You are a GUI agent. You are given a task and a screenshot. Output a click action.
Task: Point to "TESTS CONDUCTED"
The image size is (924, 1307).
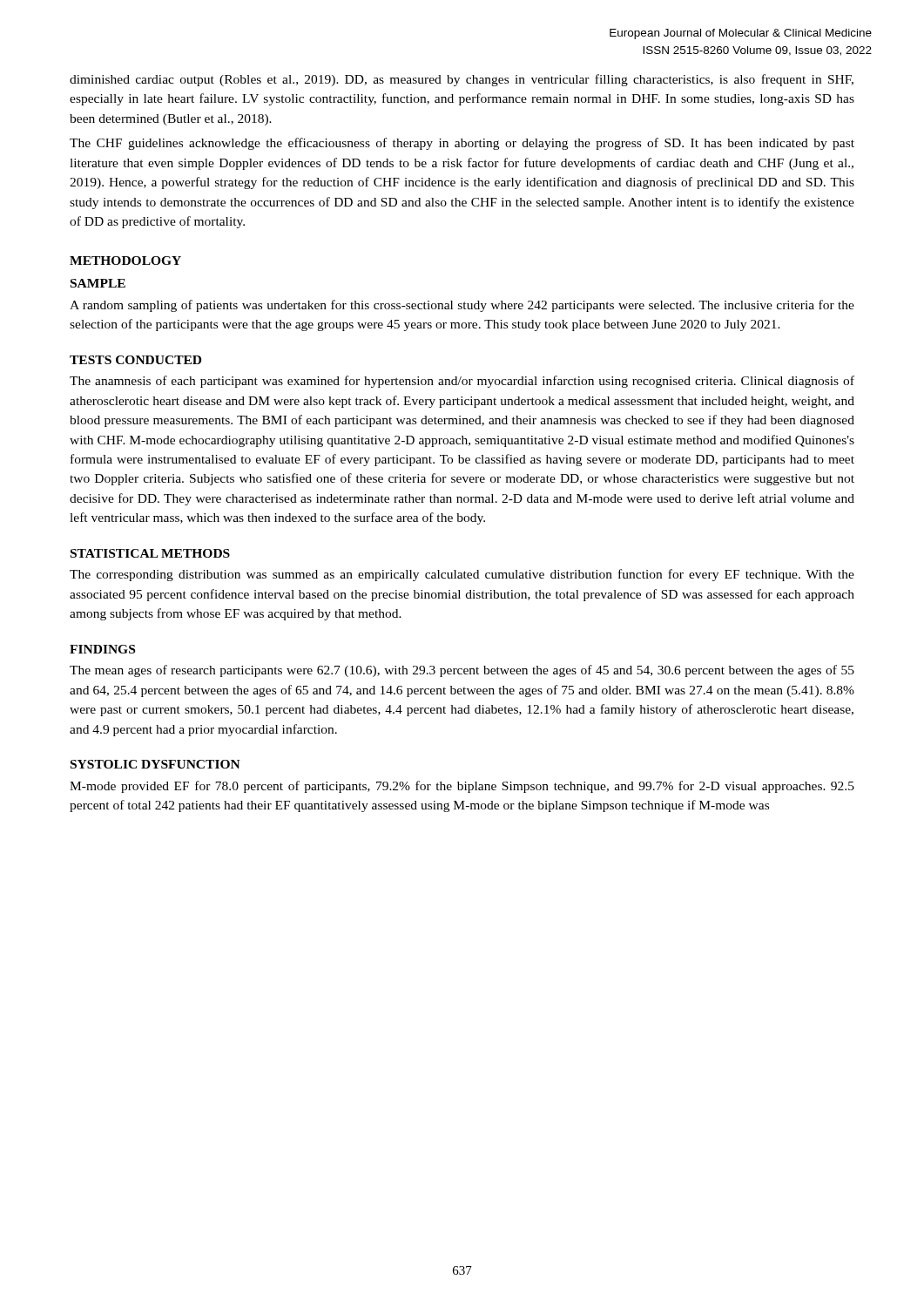pyautogui.click(x=136, y=359)
